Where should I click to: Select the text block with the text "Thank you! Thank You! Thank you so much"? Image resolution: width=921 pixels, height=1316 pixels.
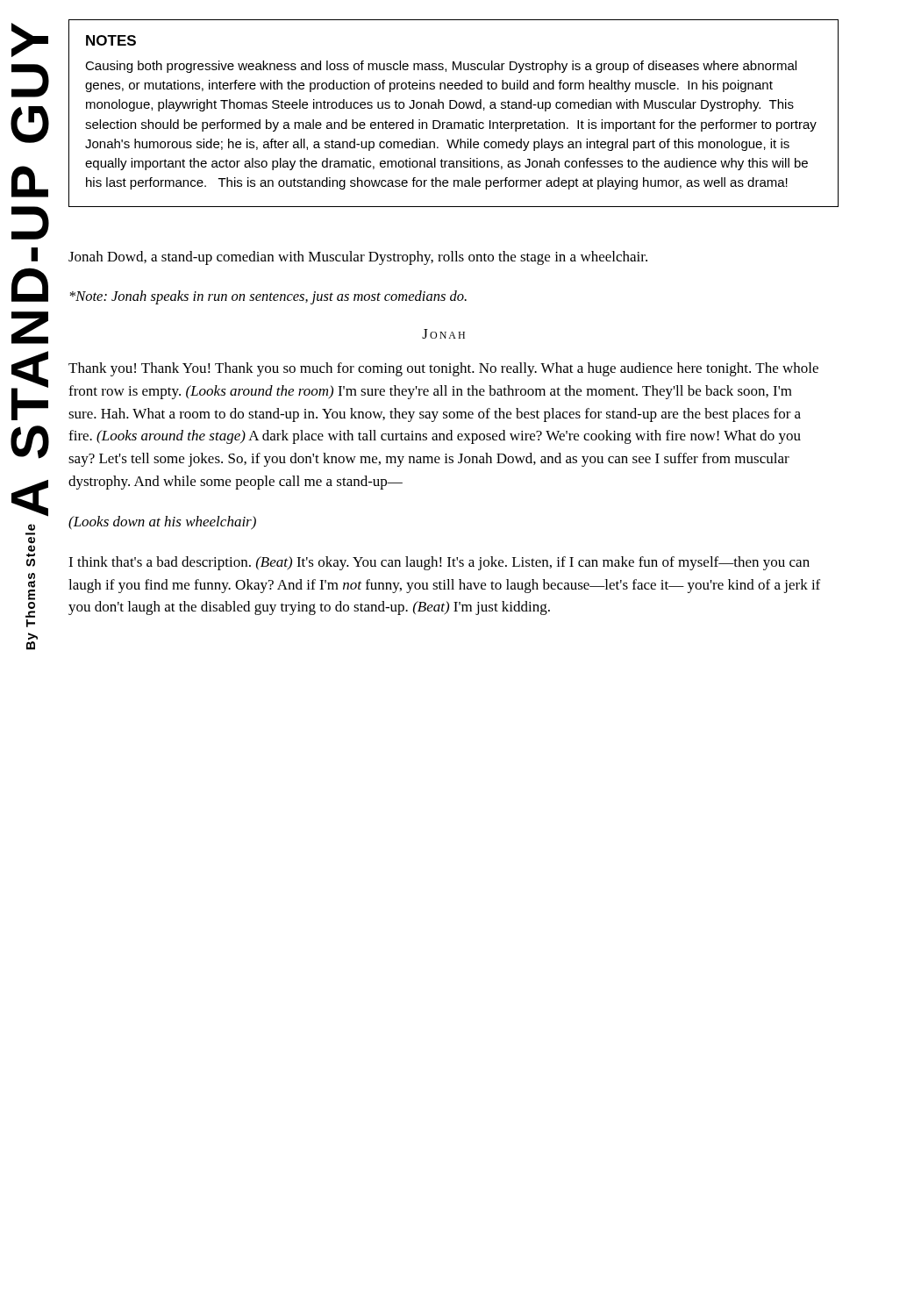coord(444,425)
